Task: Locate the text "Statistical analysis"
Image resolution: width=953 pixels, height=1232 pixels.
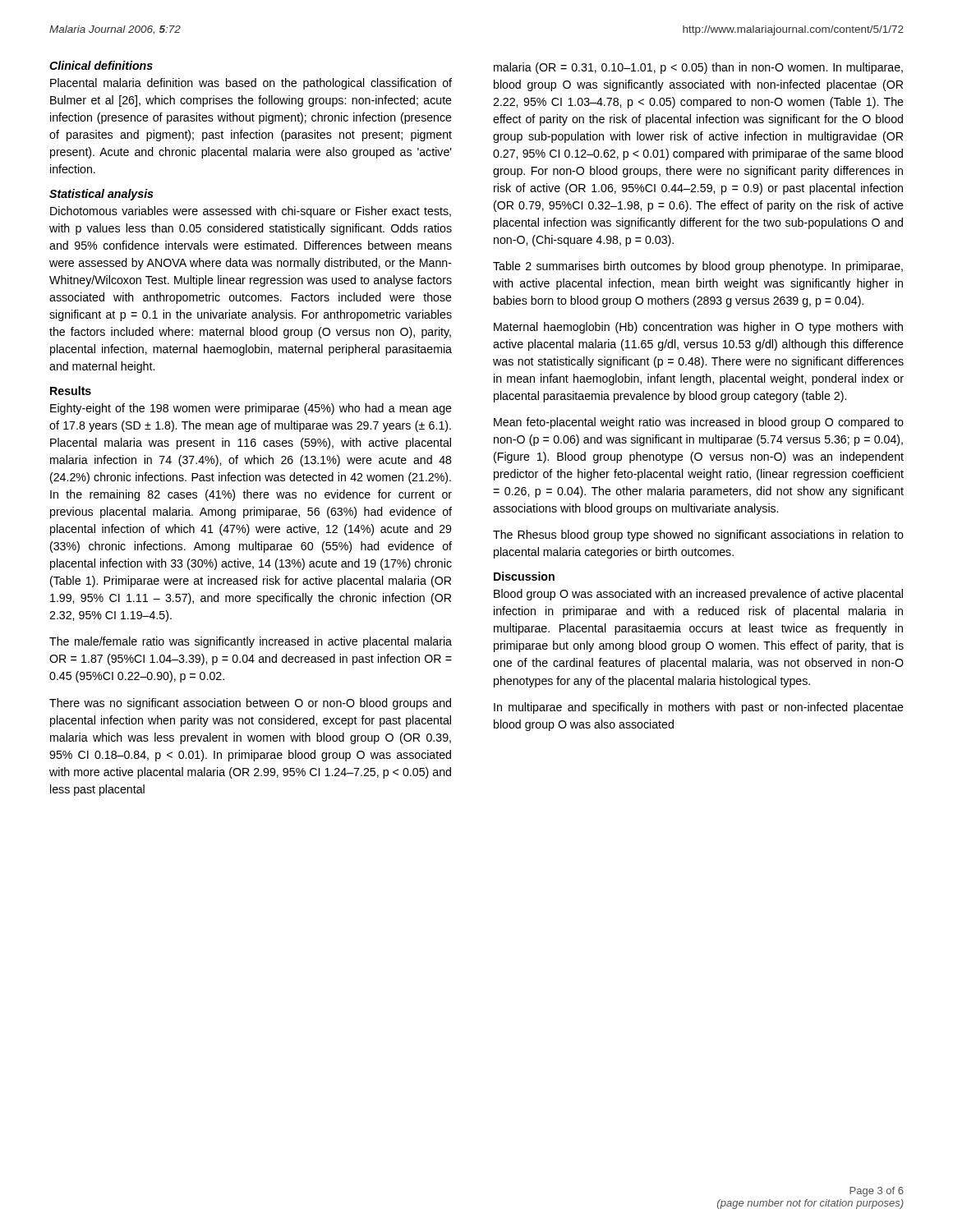Action: tap(101, 194)
